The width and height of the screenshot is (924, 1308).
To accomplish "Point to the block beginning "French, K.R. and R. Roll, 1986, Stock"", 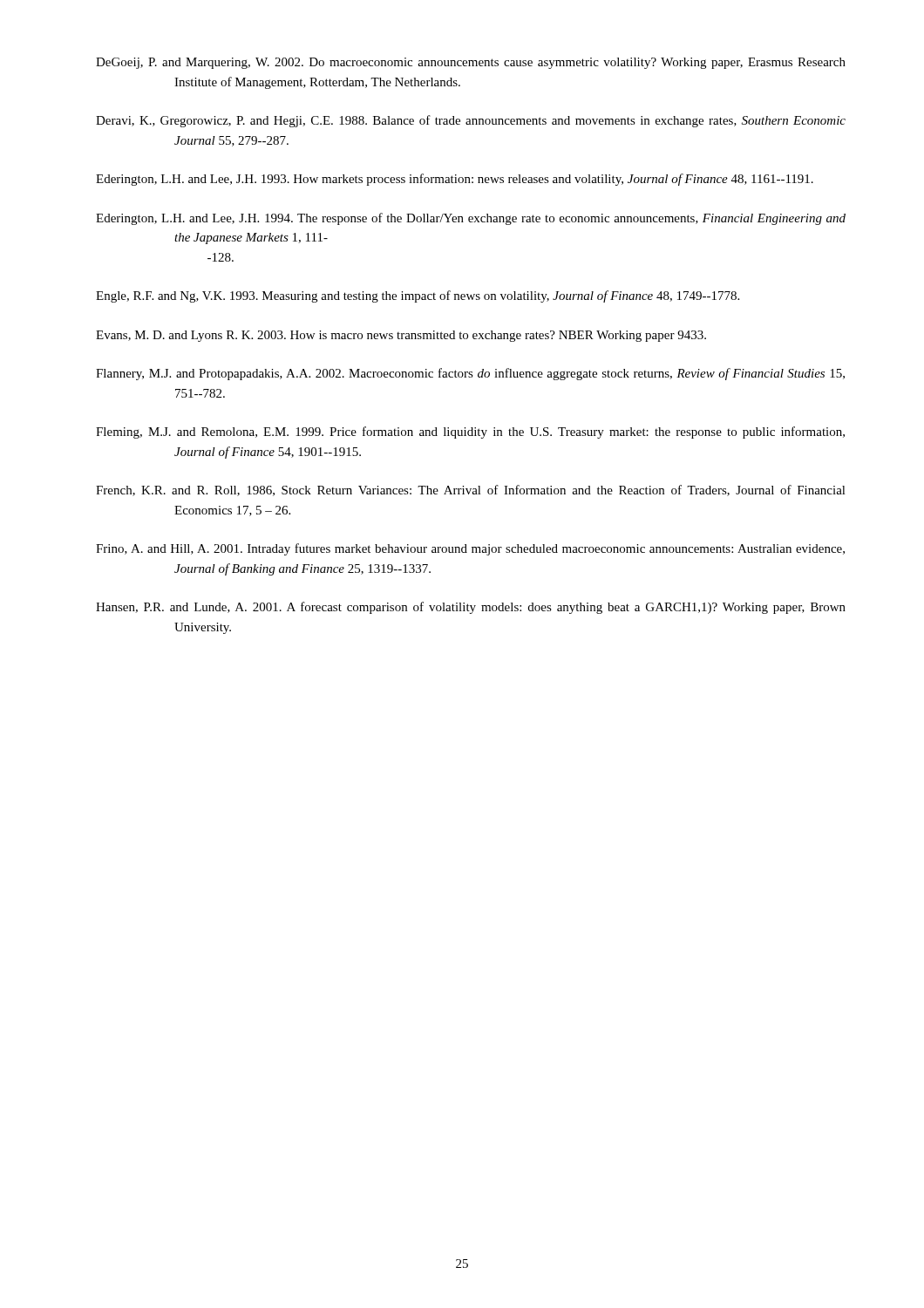I will pos(471,500).
